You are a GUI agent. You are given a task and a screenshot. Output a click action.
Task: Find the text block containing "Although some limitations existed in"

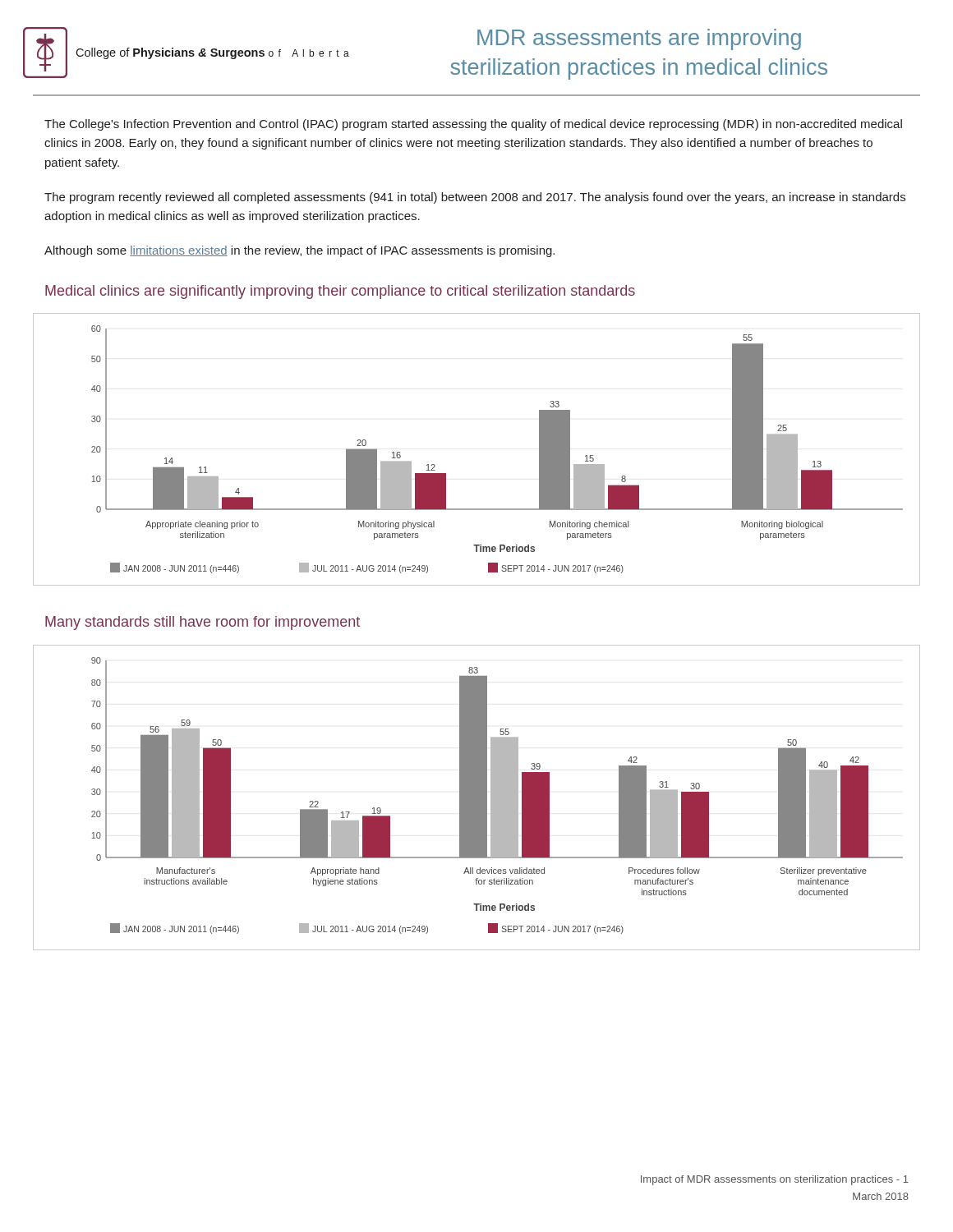click(x=300, y=250)
